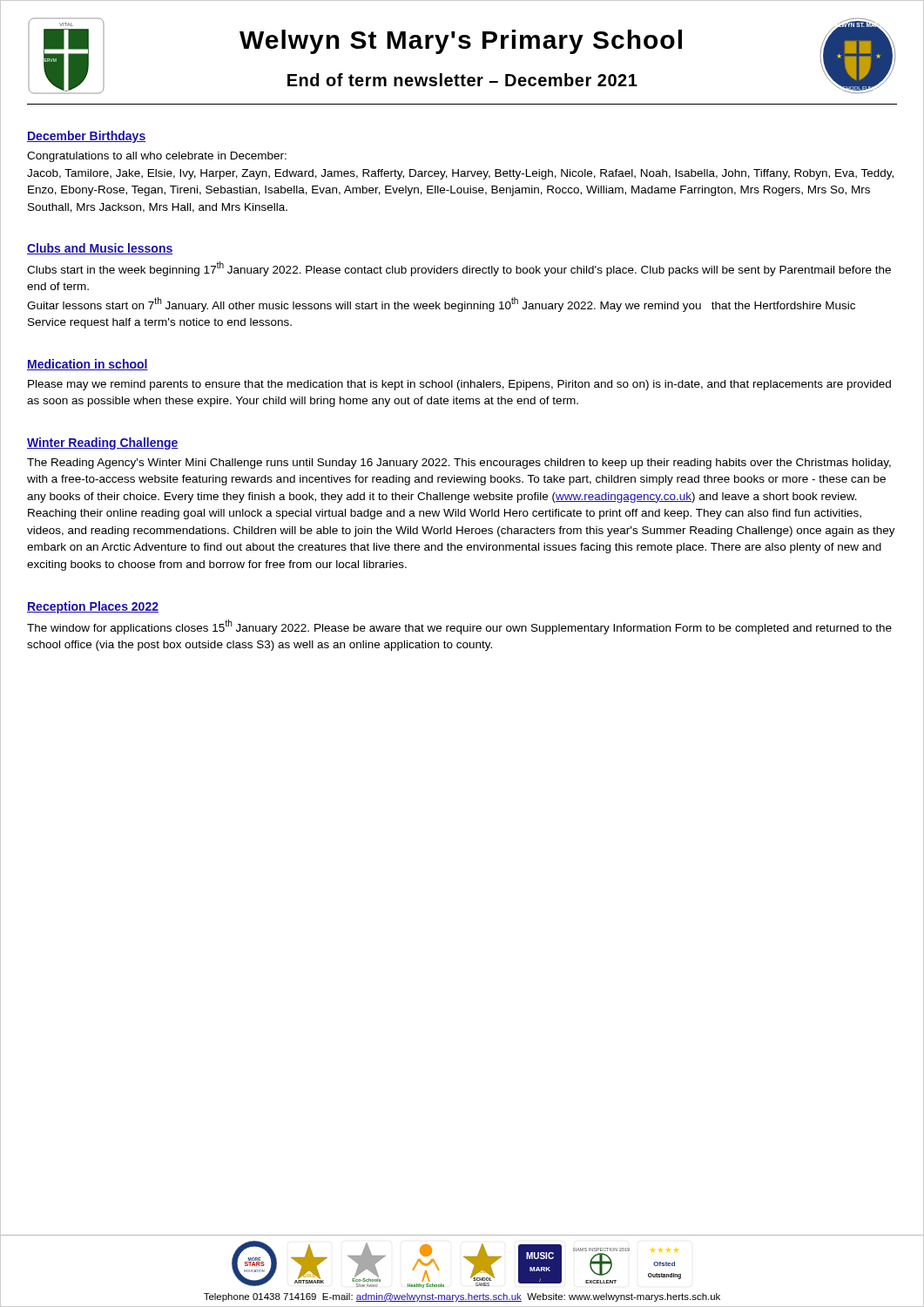Select the passage starting "The window for applications closes"
The height and width of the screenshot is (1307, 924).
(459, 634)
